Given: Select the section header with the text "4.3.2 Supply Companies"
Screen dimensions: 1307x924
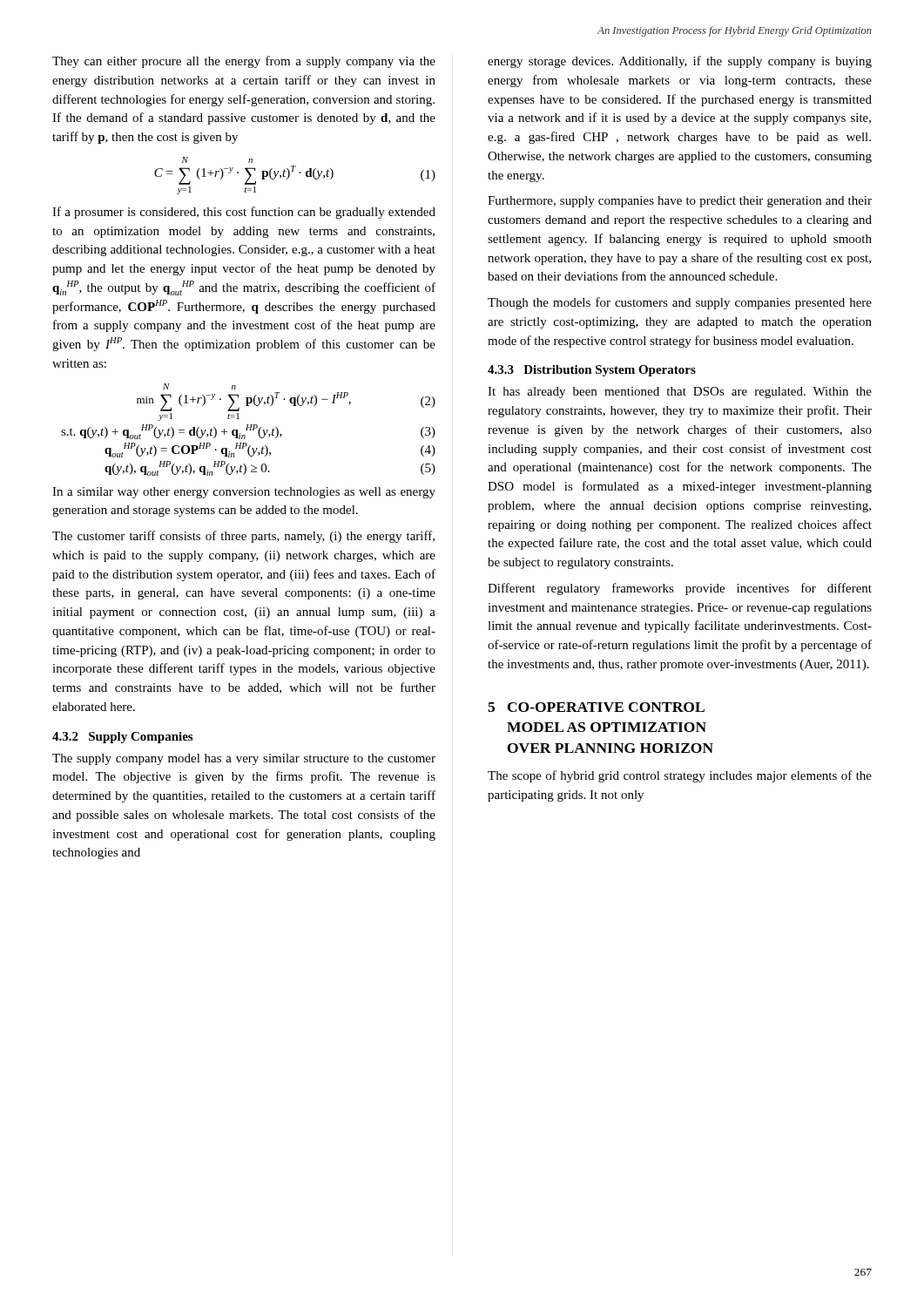Looking at the screenshot, I should (x=123, y=736).
